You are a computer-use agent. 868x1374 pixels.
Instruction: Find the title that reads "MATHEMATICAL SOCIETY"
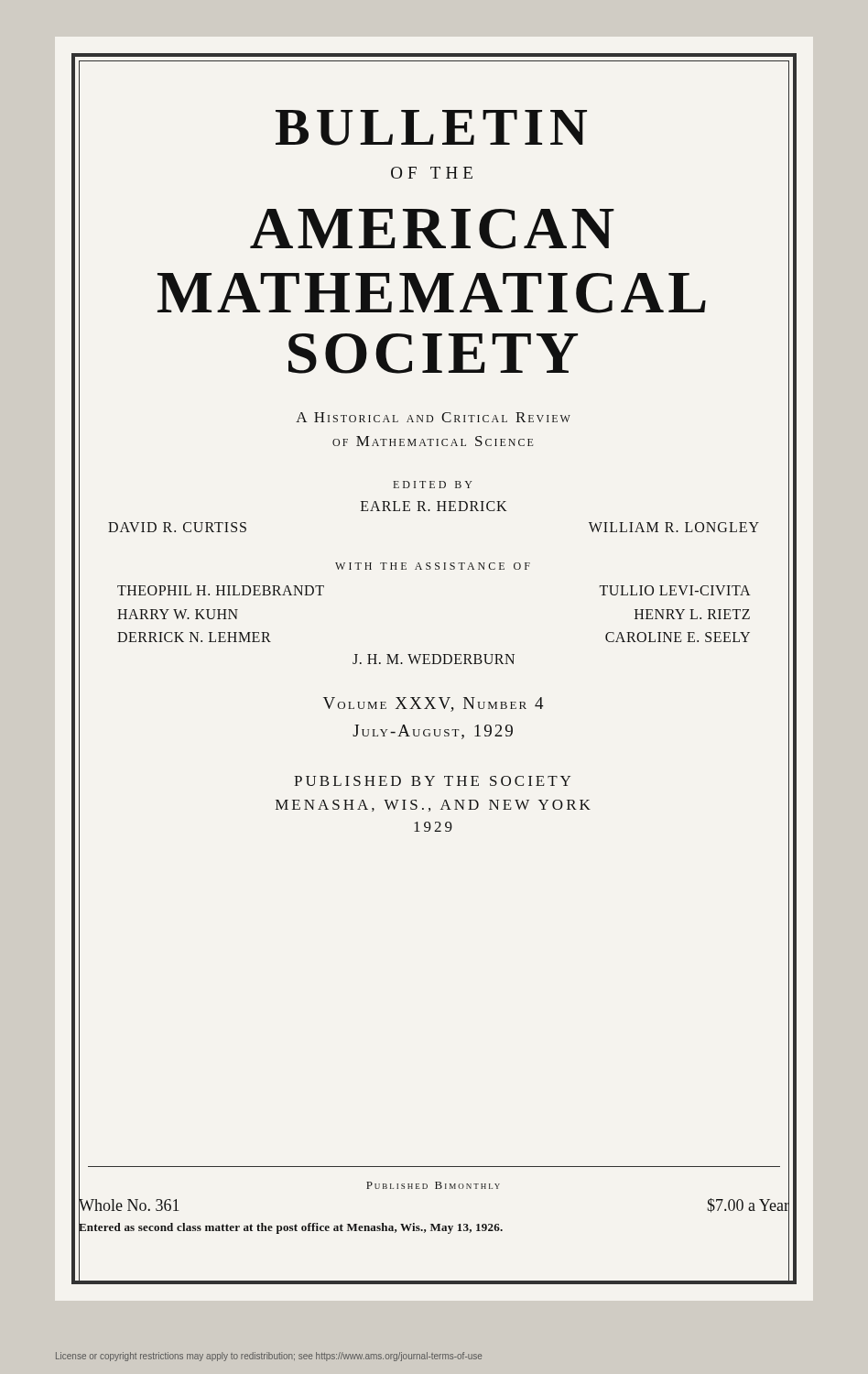434,322
